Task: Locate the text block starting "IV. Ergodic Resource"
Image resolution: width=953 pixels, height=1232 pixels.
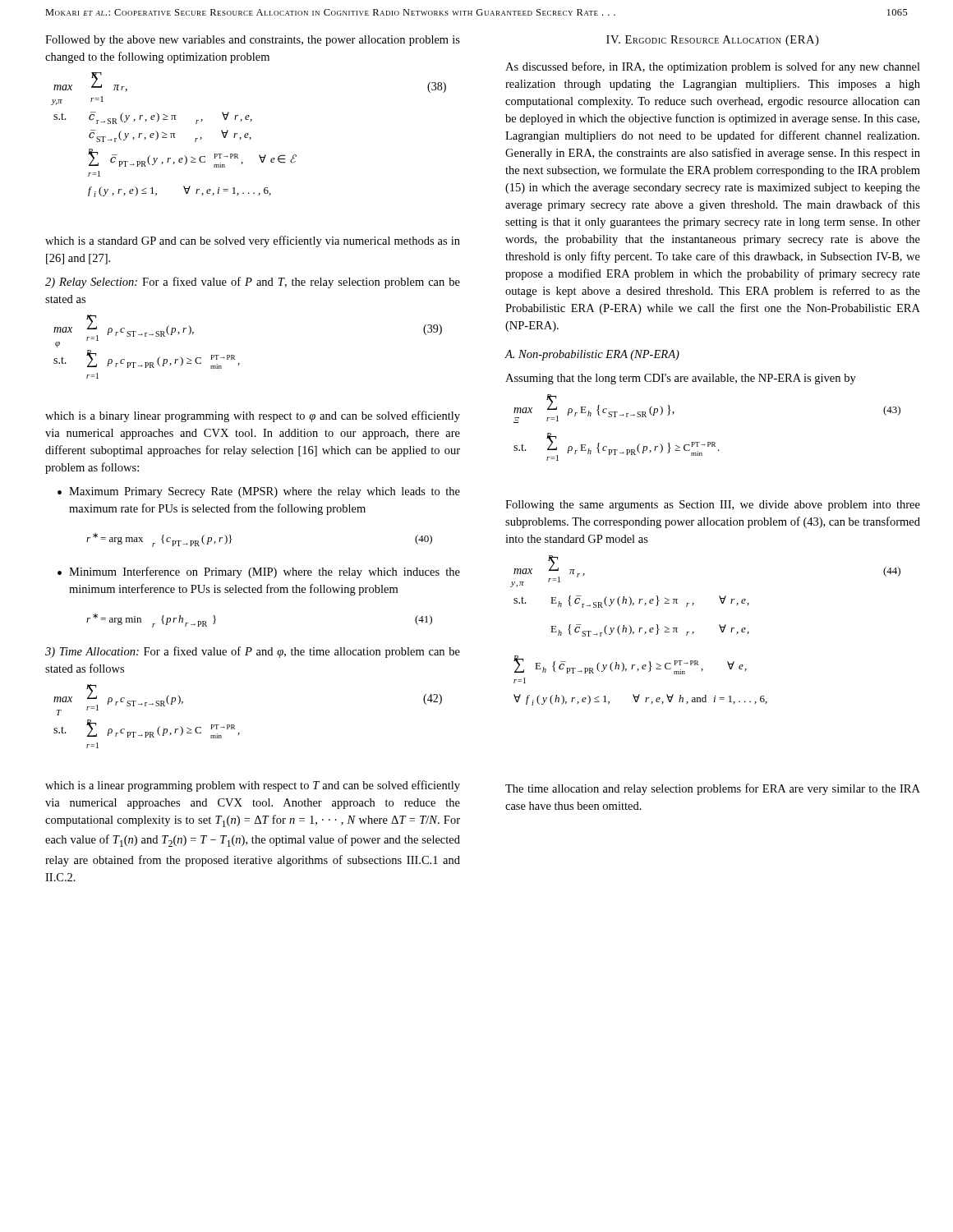Action: [713, 39]
